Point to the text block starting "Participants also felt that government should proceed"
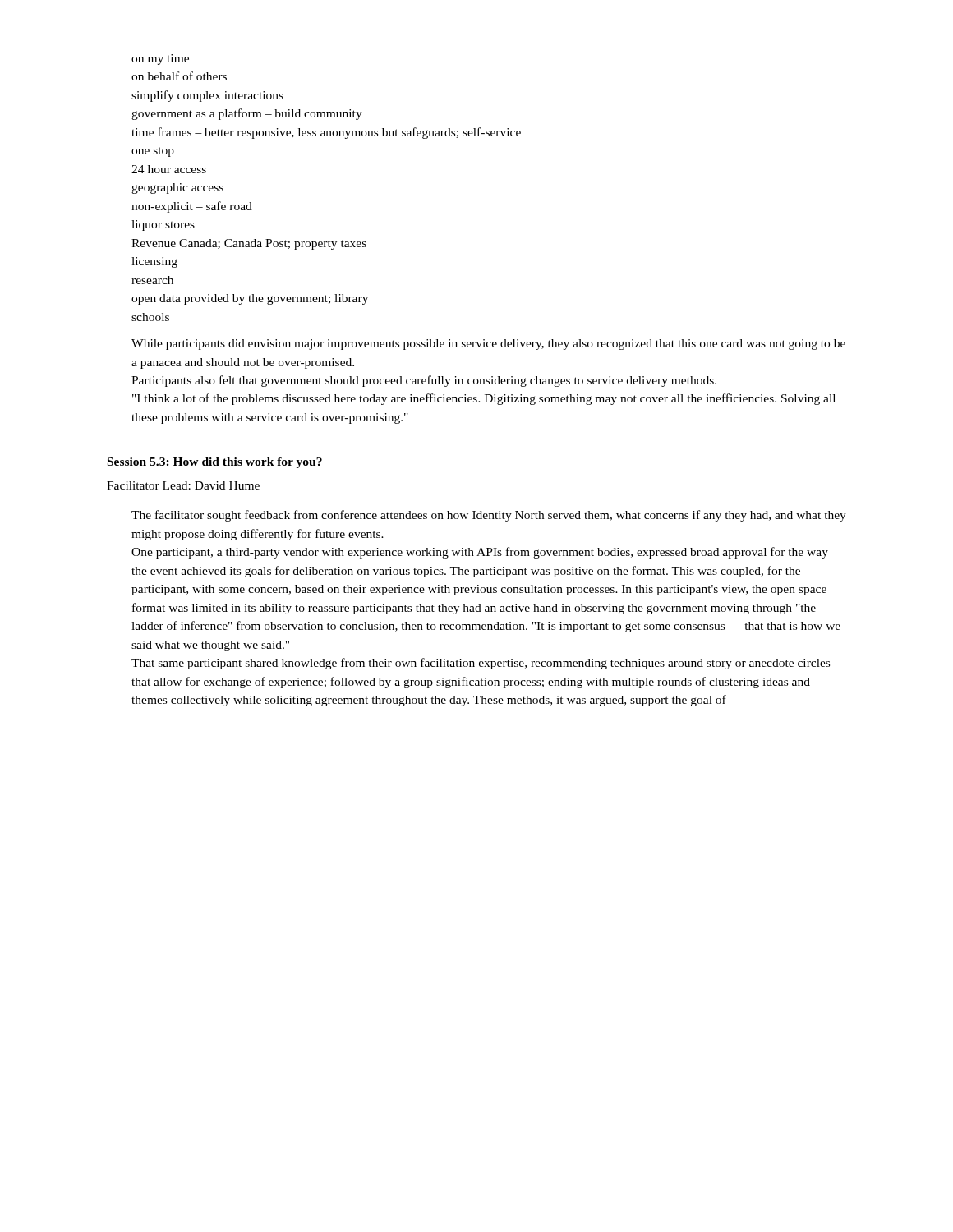This screenshot has width=953, height=1232. [489, 380]
